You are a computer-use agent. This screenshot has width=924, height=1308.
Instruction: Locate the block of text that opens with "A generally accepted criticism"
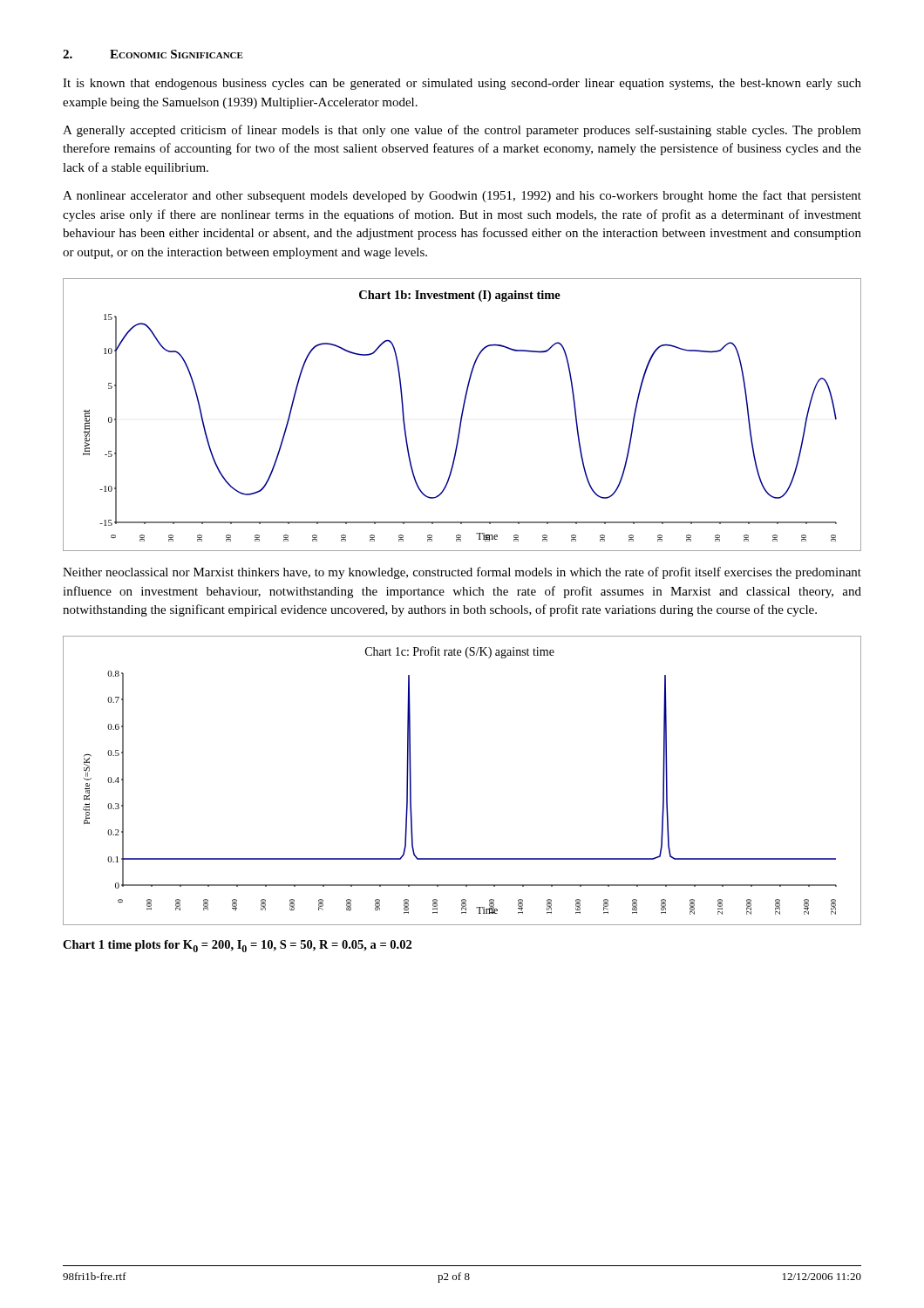[462, 148]
